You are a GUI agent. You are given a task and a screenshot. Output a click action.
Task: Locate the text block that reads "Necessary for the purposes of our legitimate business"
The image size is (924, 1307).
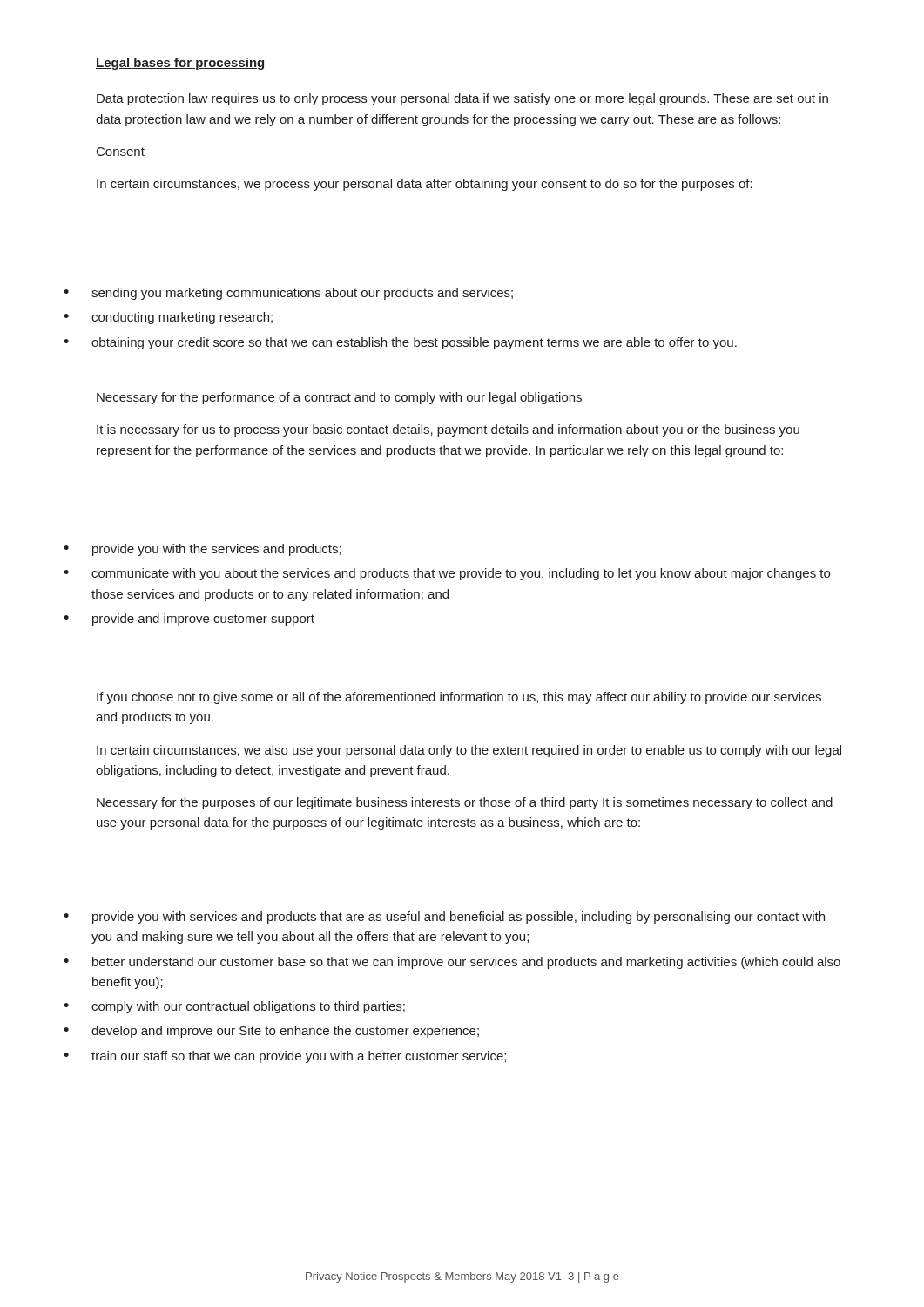(464, 812)
